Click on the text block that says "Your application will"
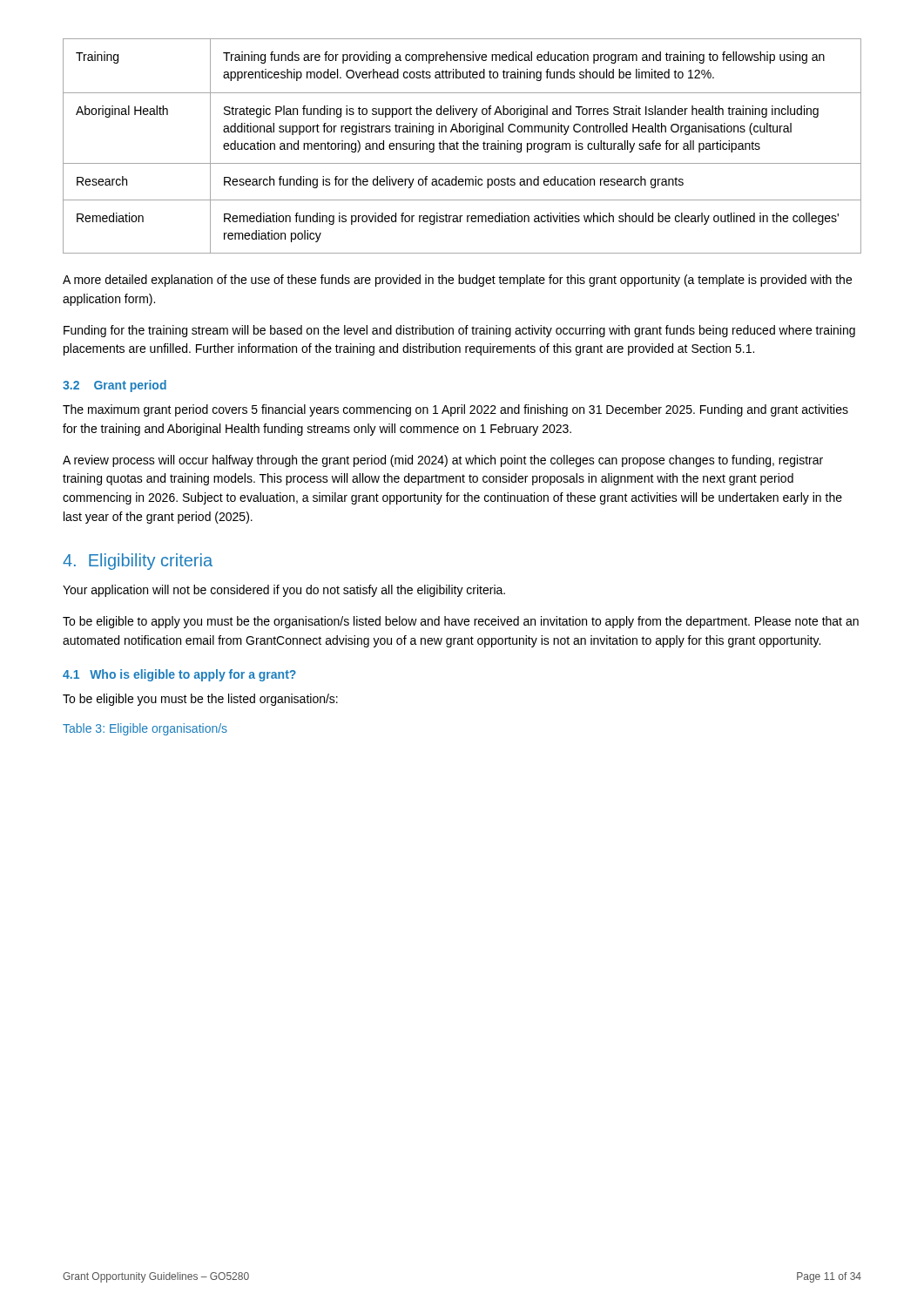This screenshot has height=1307, width=924. tap(284, 590)
